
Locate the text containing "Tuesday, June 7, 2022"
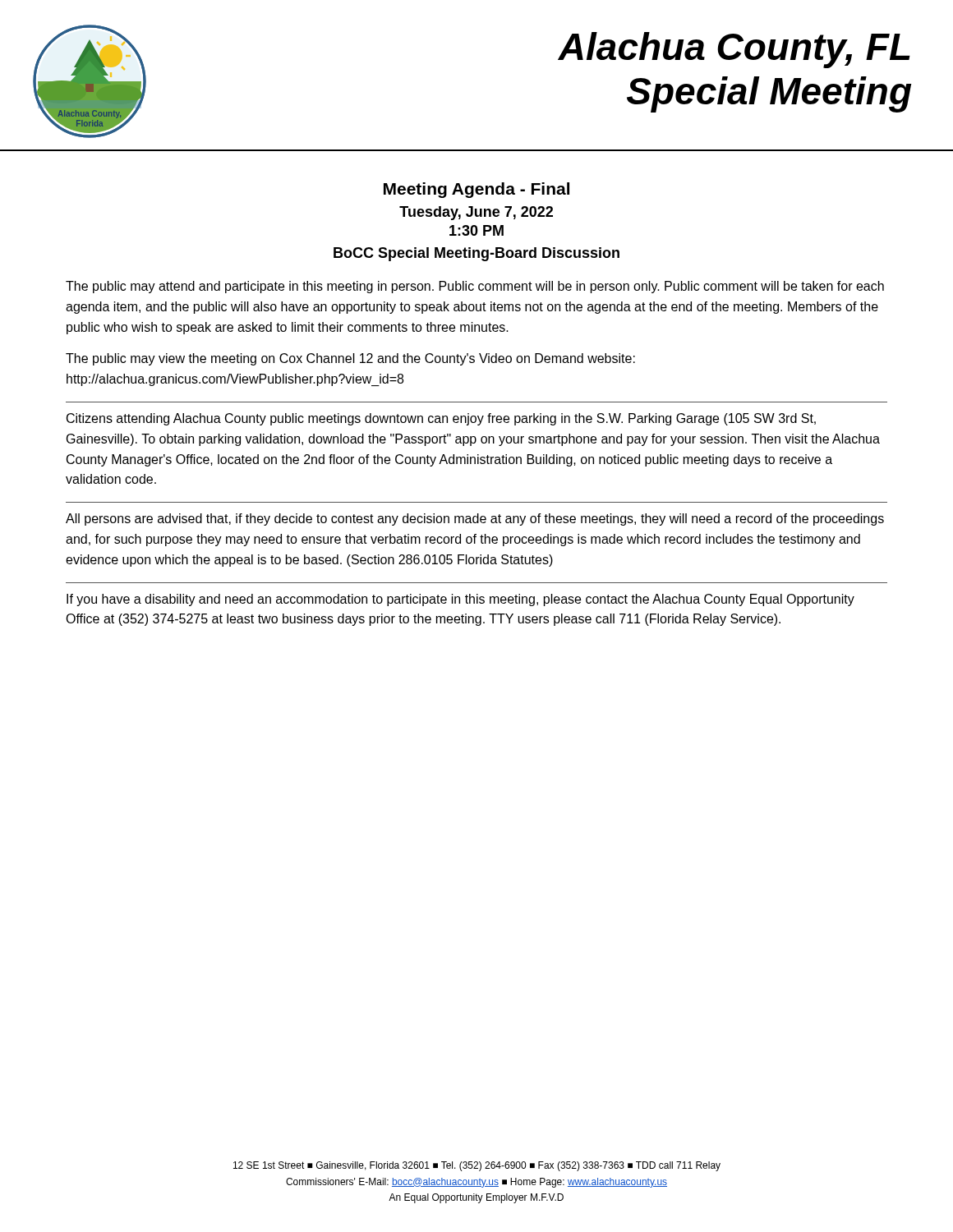click(x=476, y=212)
